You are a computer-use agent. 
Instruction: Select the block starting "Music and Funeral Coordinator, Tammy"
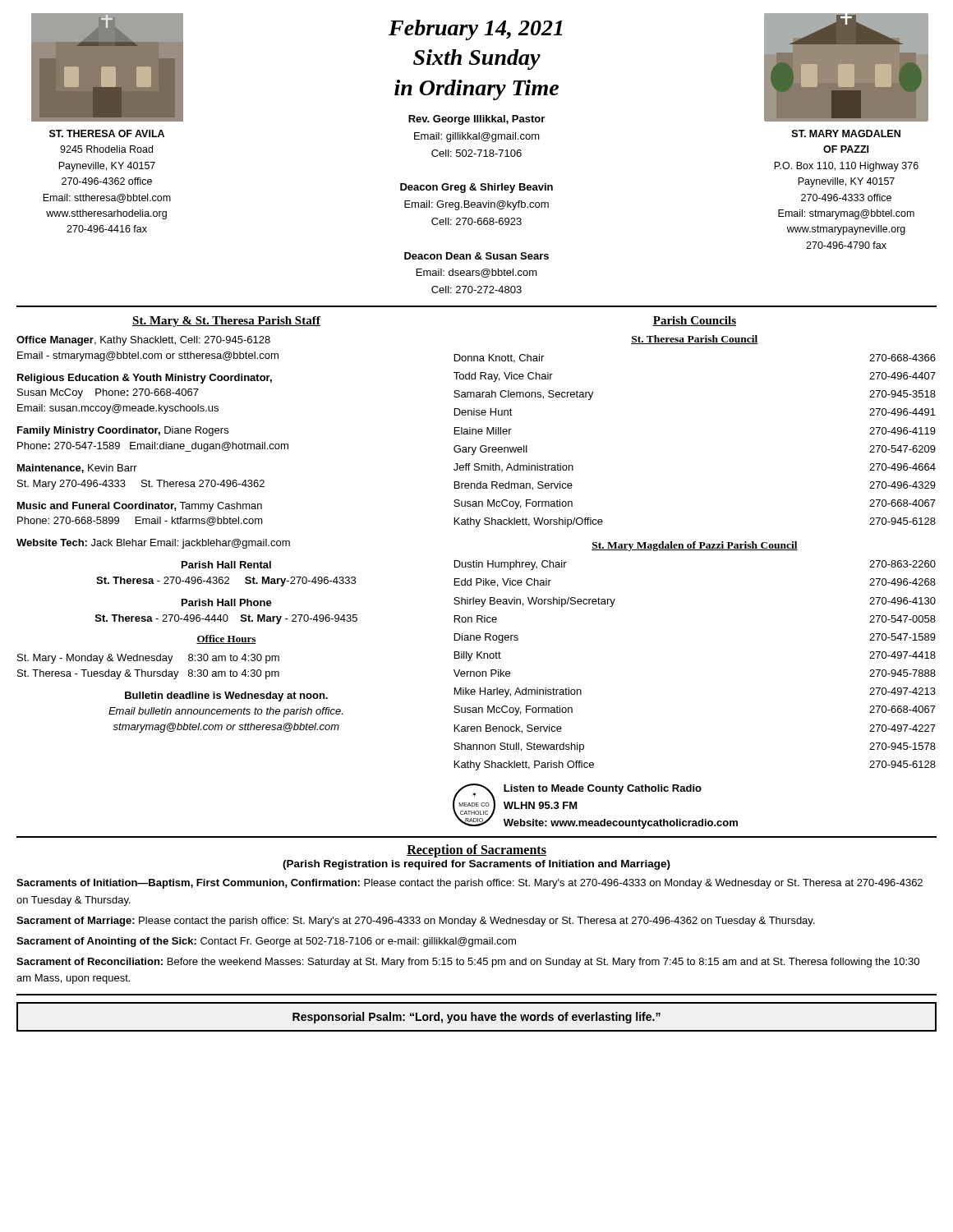[x=140, y=513]
